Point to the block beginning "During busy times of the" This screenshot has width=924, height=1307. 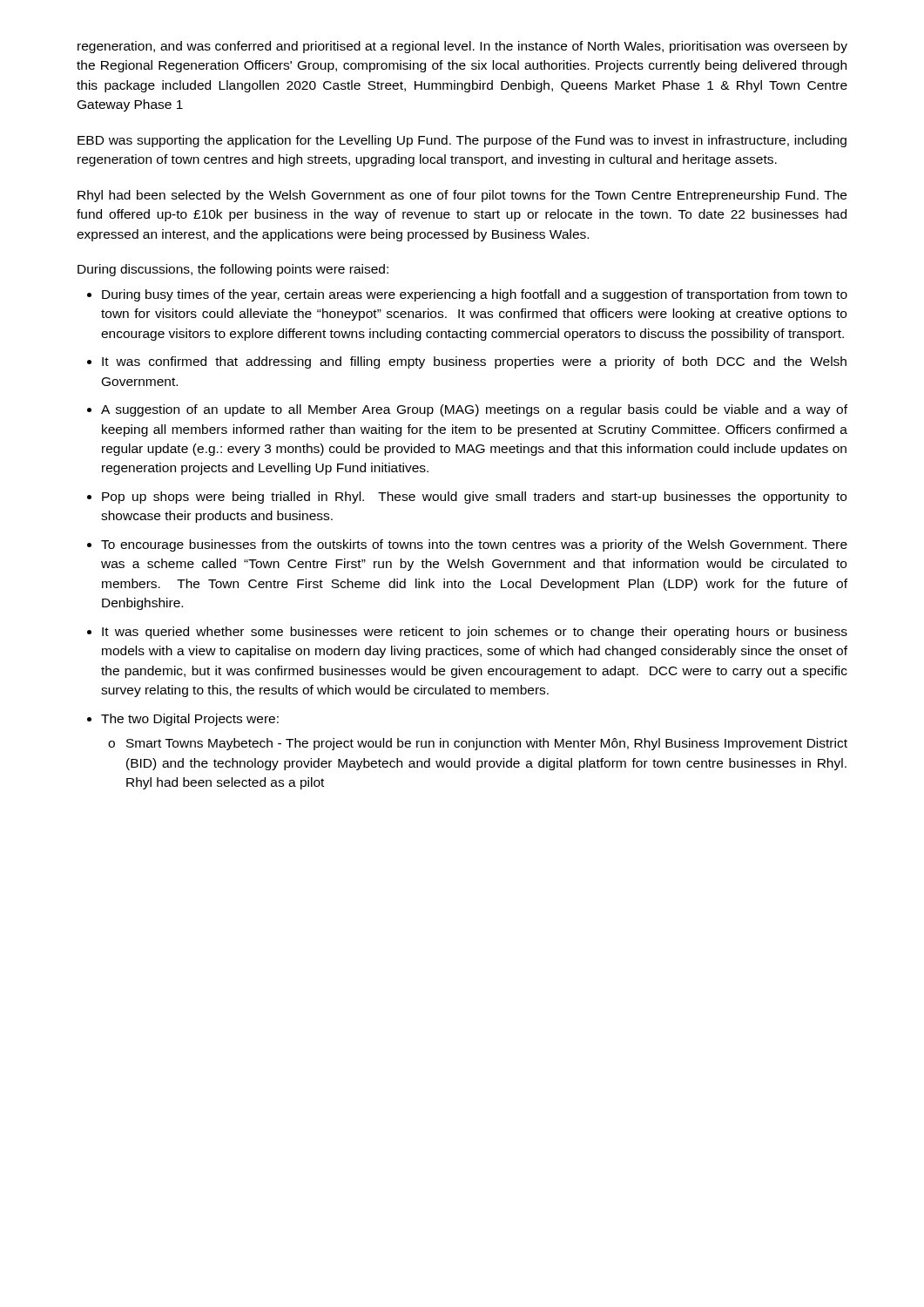[x=474, y=314]
